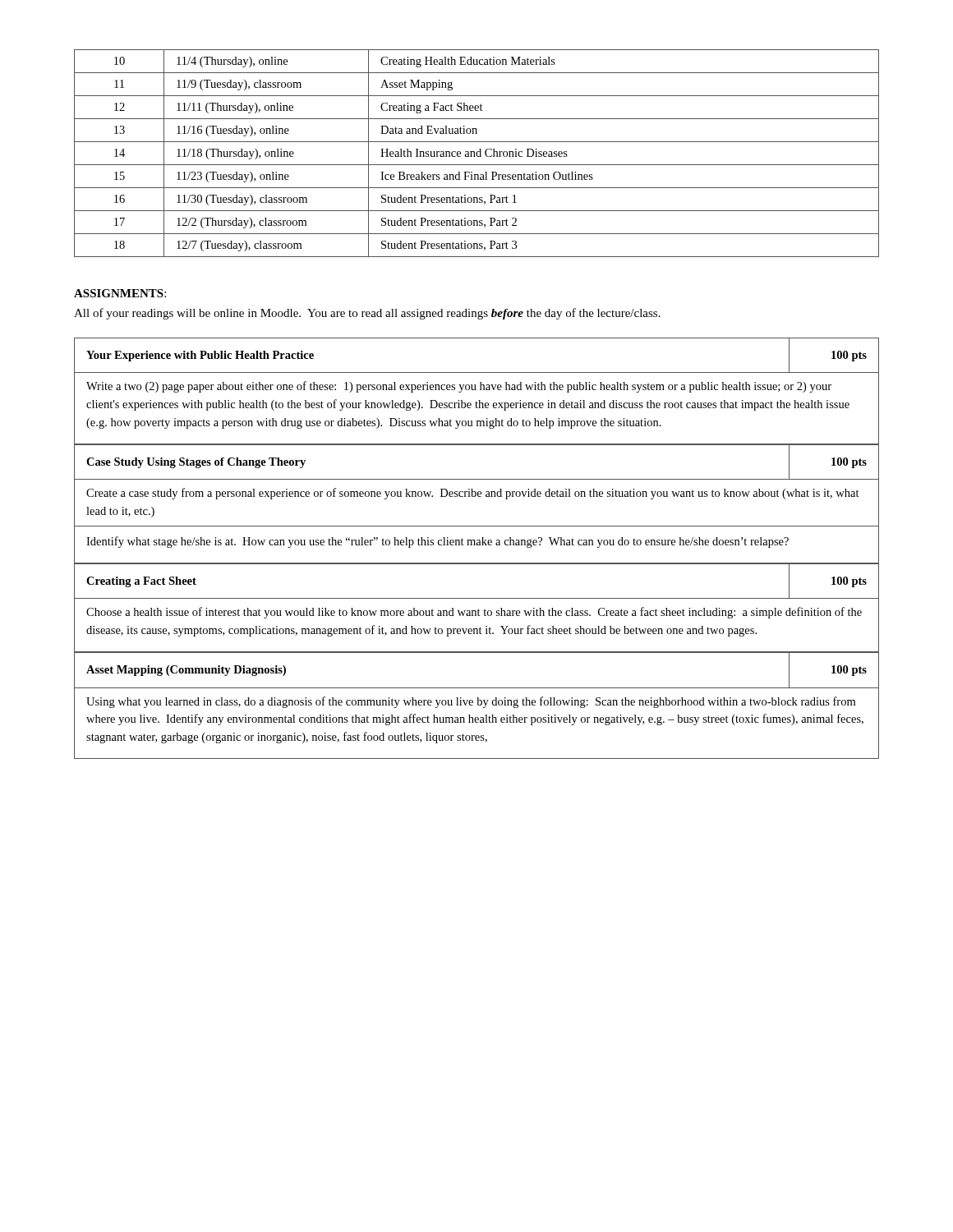Locate the table with the text "Data and Evaluation"
This screenshot has width=953, height=1232.
coord(476,153)
